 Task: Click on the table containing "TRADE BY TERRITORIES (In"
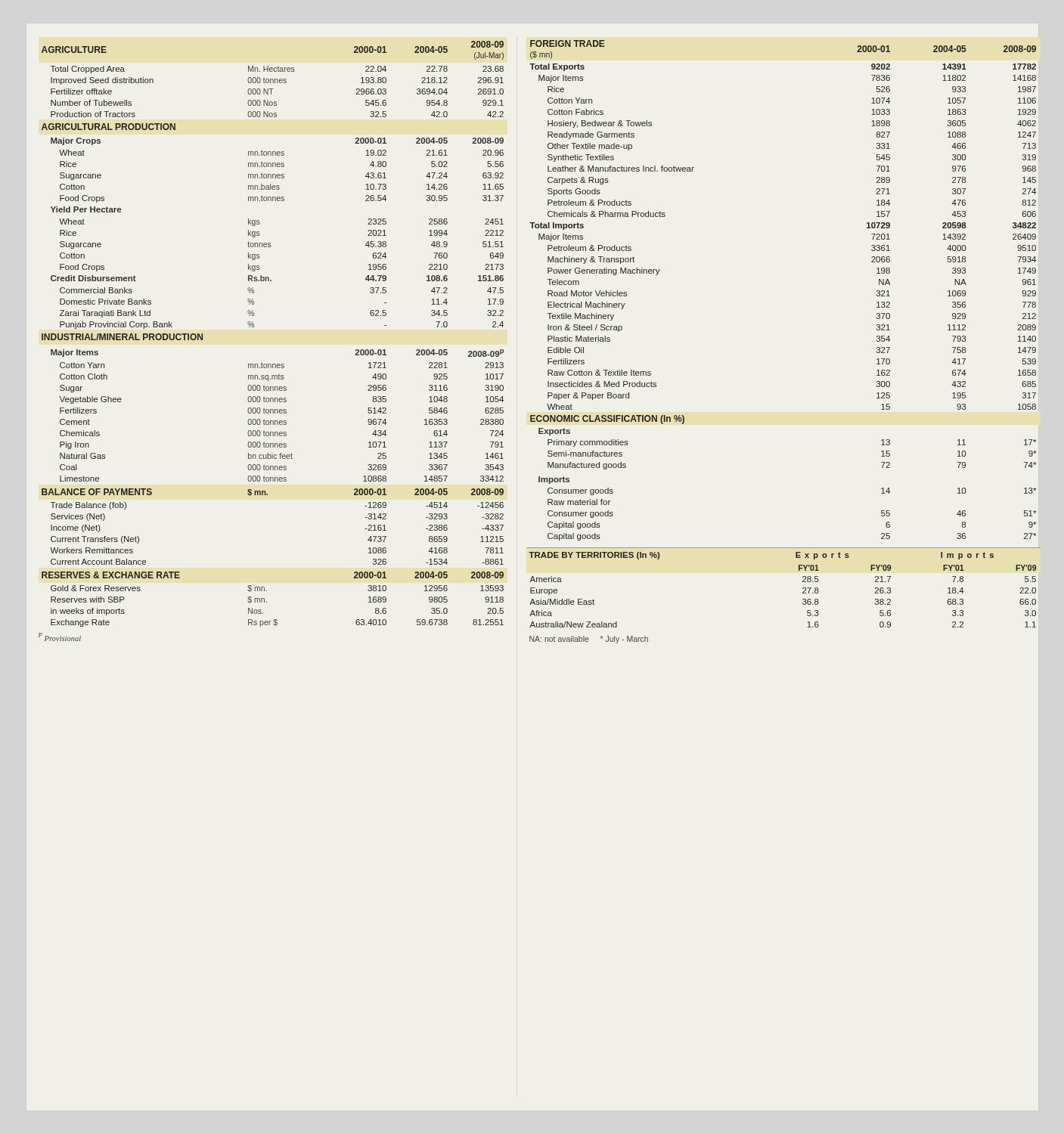click(x=783, y=589)
